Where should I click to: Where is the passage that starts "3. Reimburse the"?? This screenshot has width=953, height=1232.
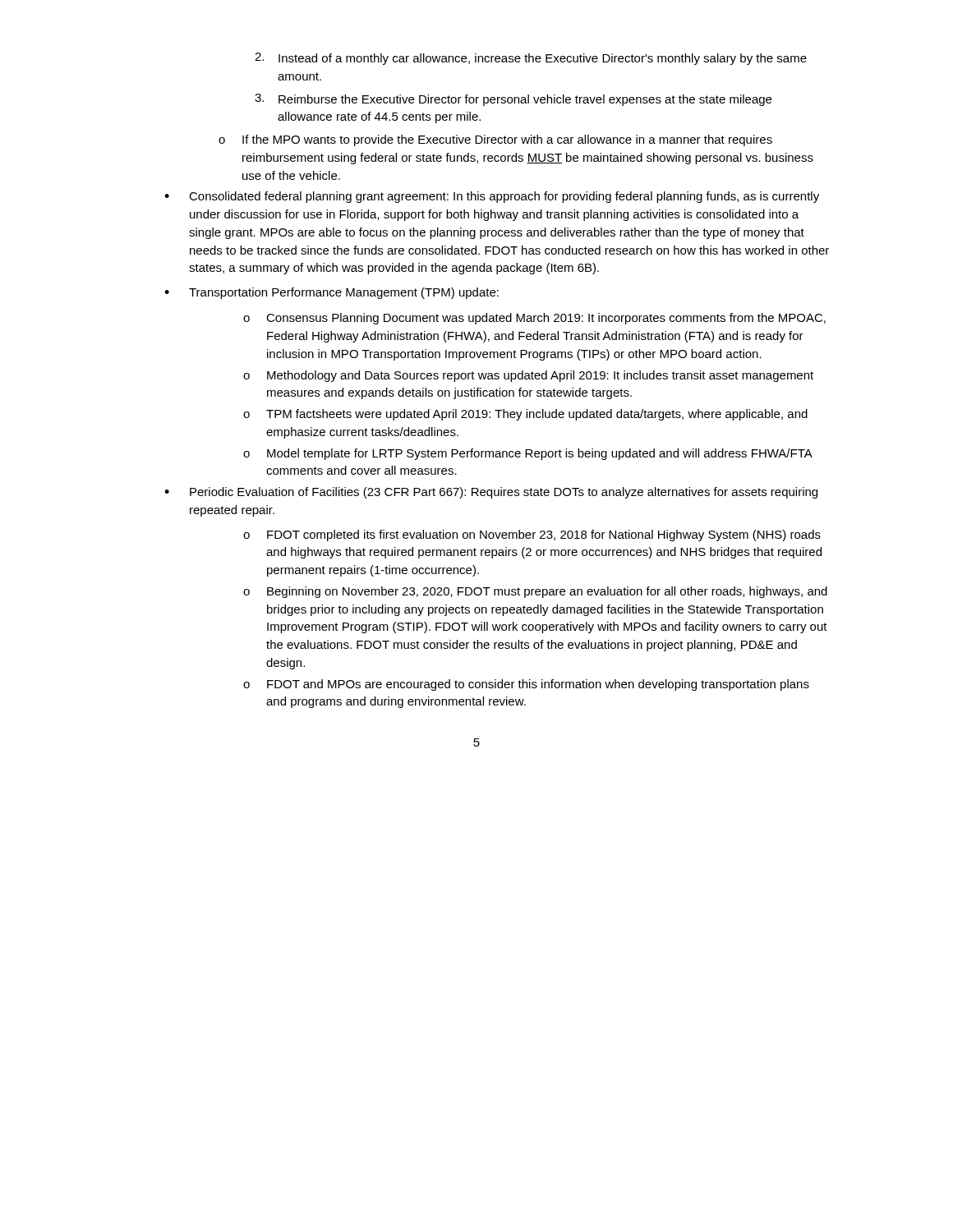(476, 108)
